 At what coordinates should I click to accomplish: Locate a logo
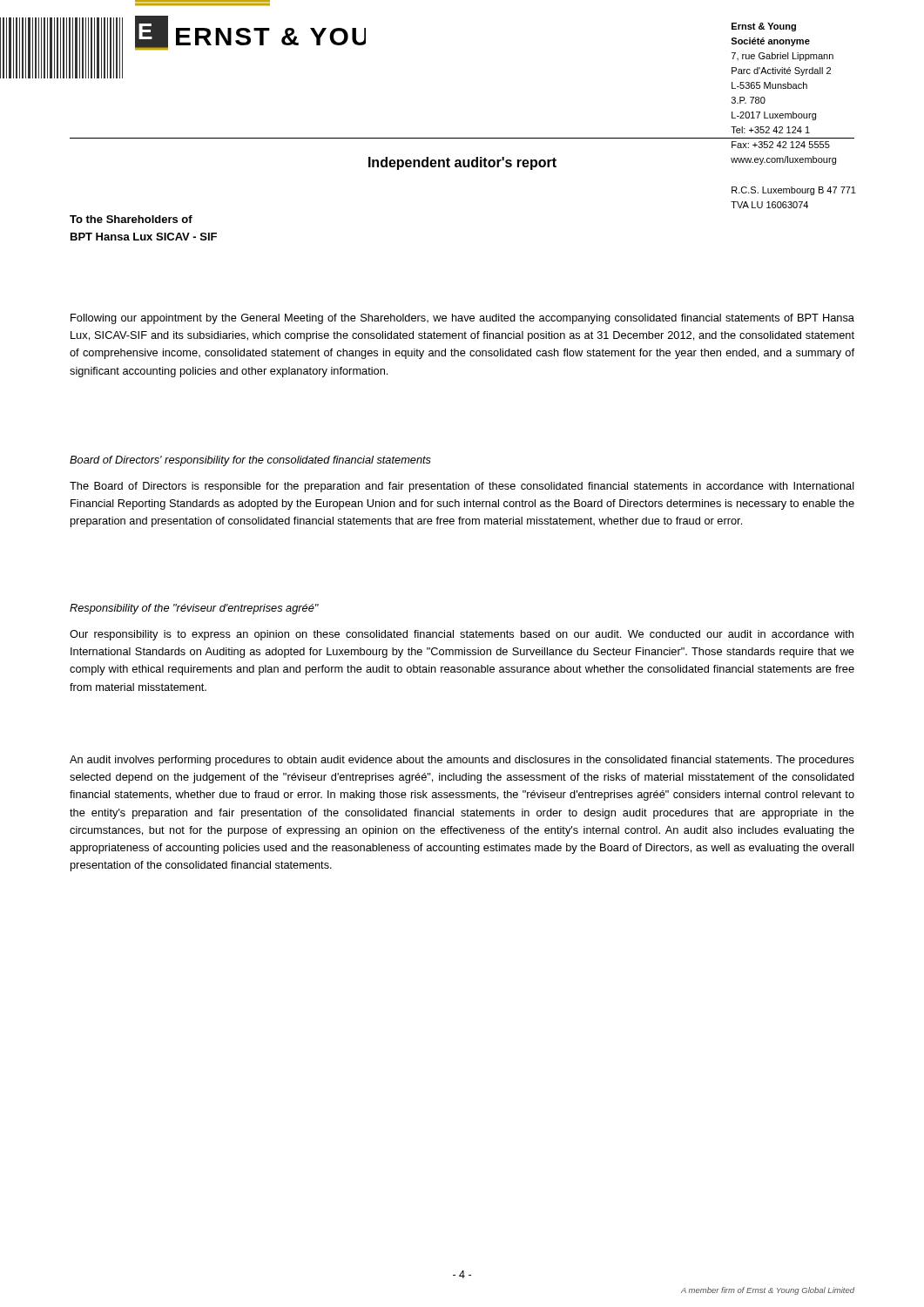click(183, 57)
